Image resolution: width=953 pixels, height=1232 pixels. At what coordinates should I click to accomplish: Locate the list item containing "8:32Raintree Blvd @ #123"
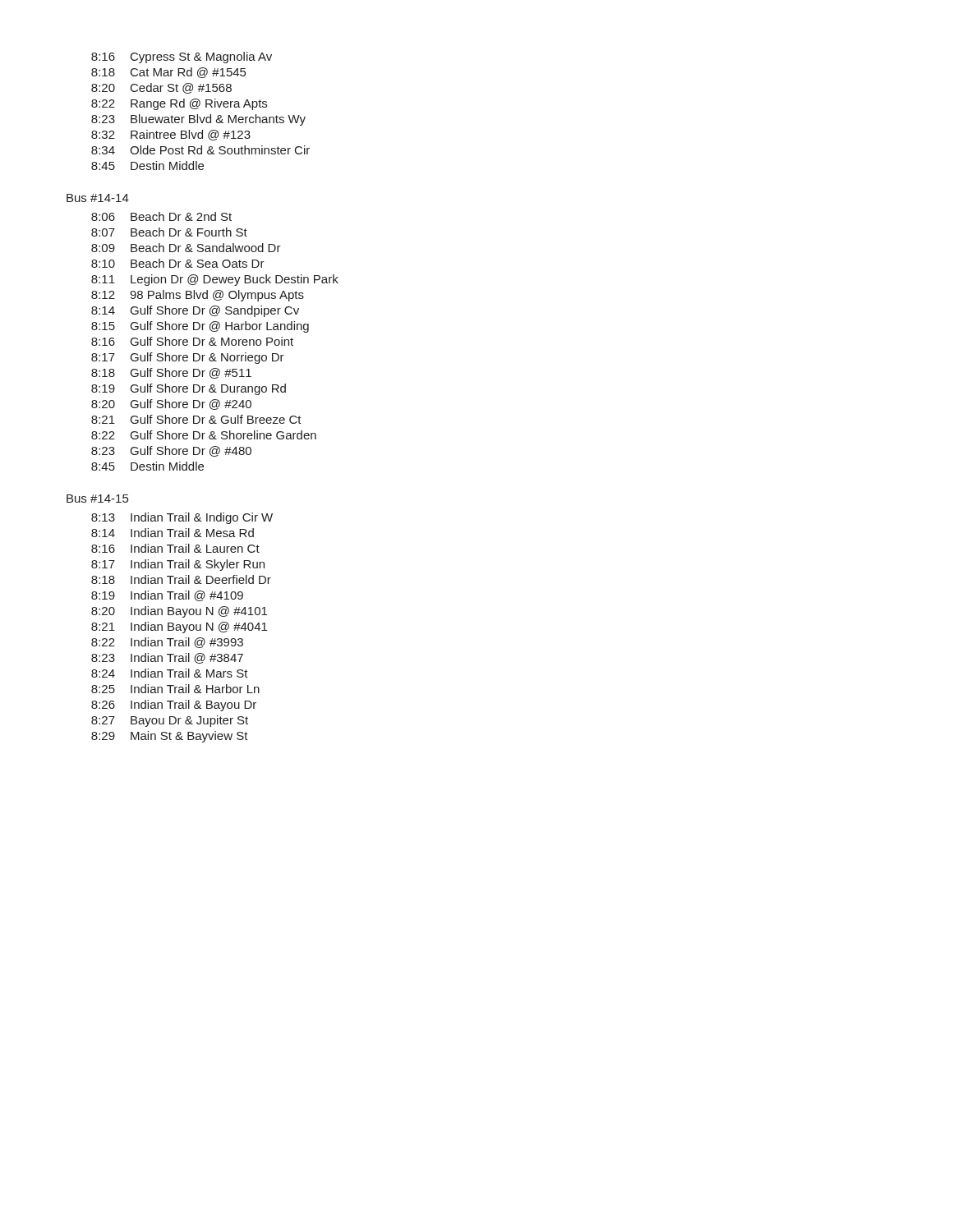(171, 135)
